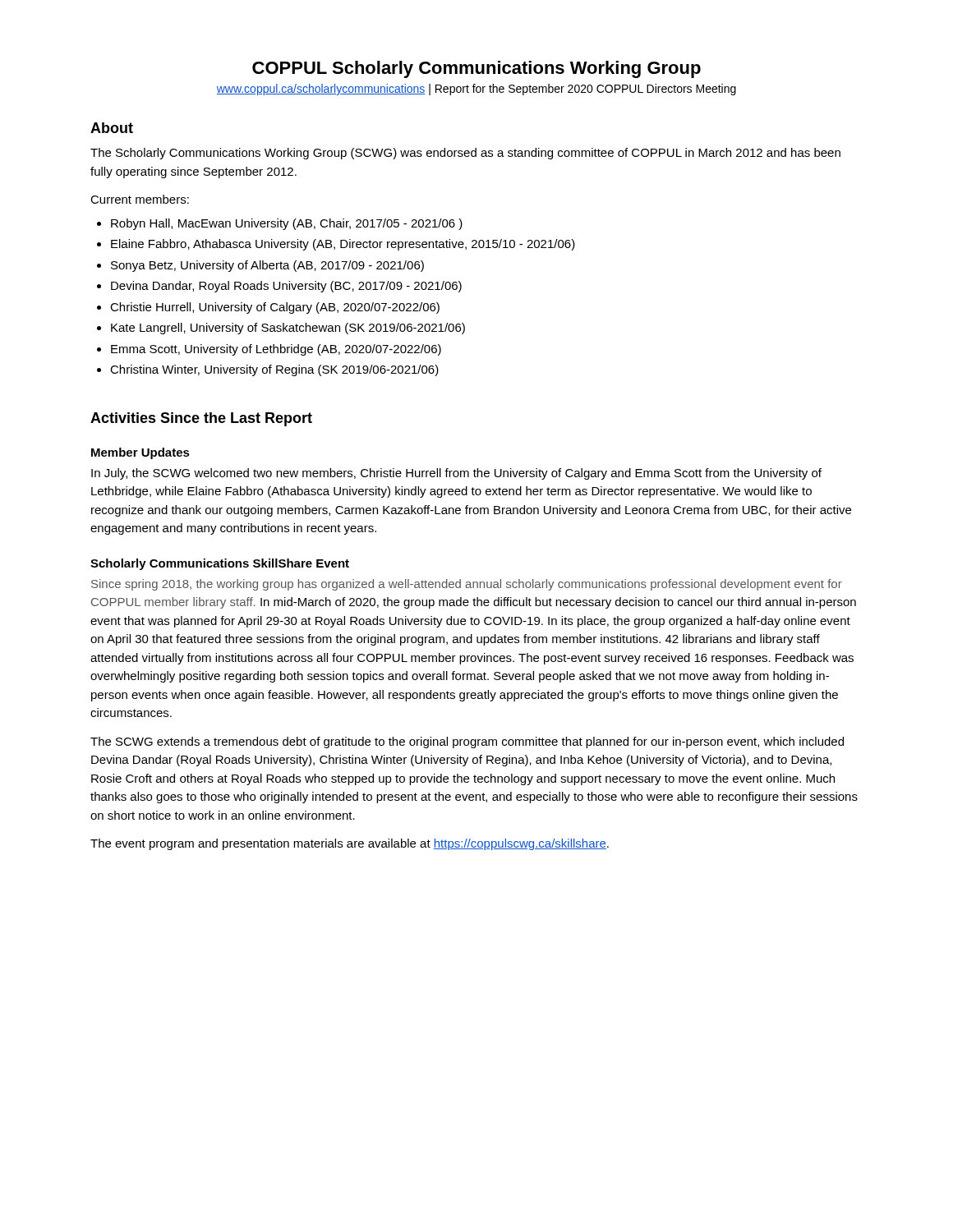The height and width of the screenshot is (1232, 953).
Task: Click on the text block that says "www.coppul.ca/scholarlycommunications | Report for the September"
Action: [x=476, y=89]
